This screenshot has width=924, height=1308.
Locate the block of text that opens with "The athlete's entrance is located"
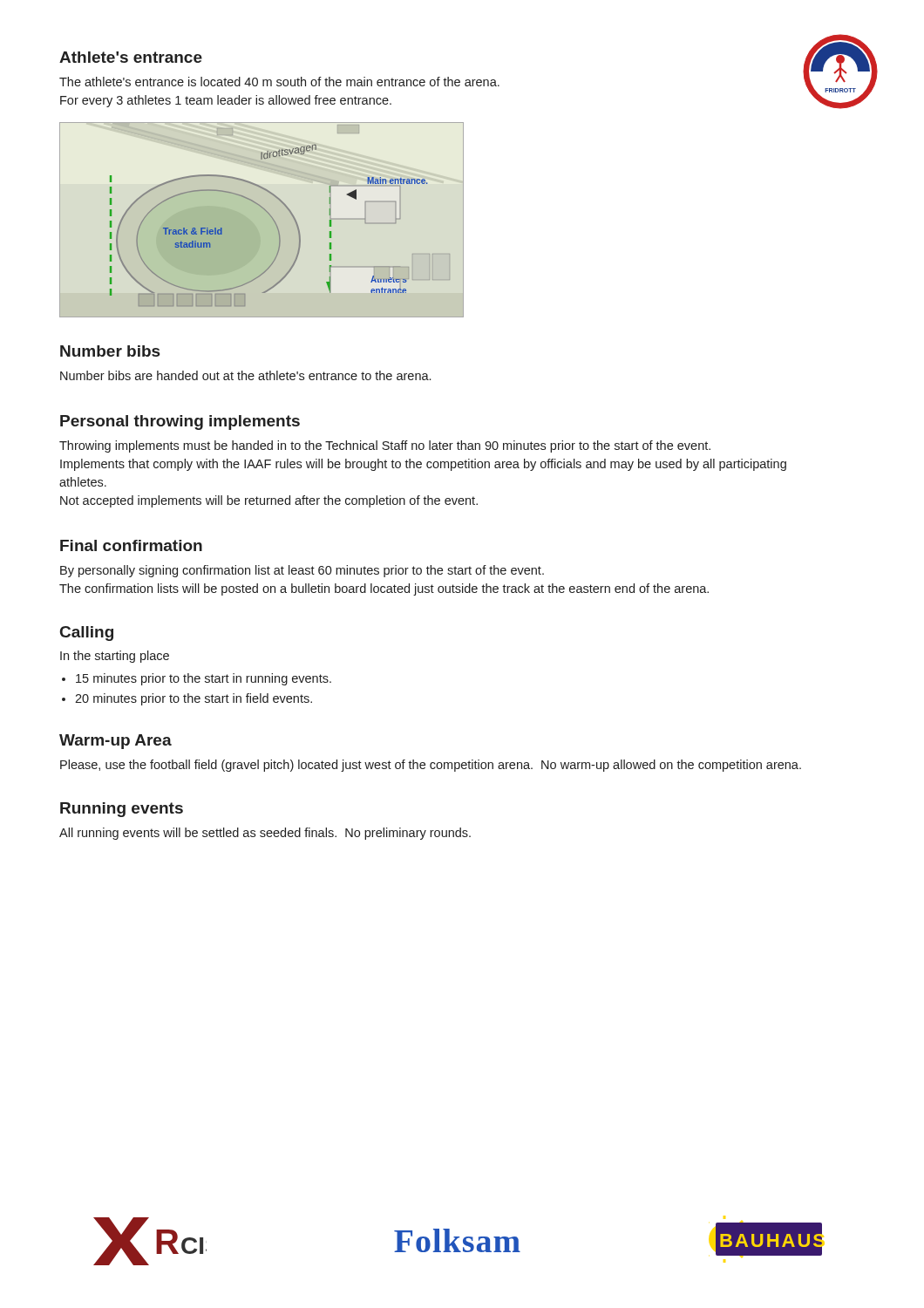[280, 91]
